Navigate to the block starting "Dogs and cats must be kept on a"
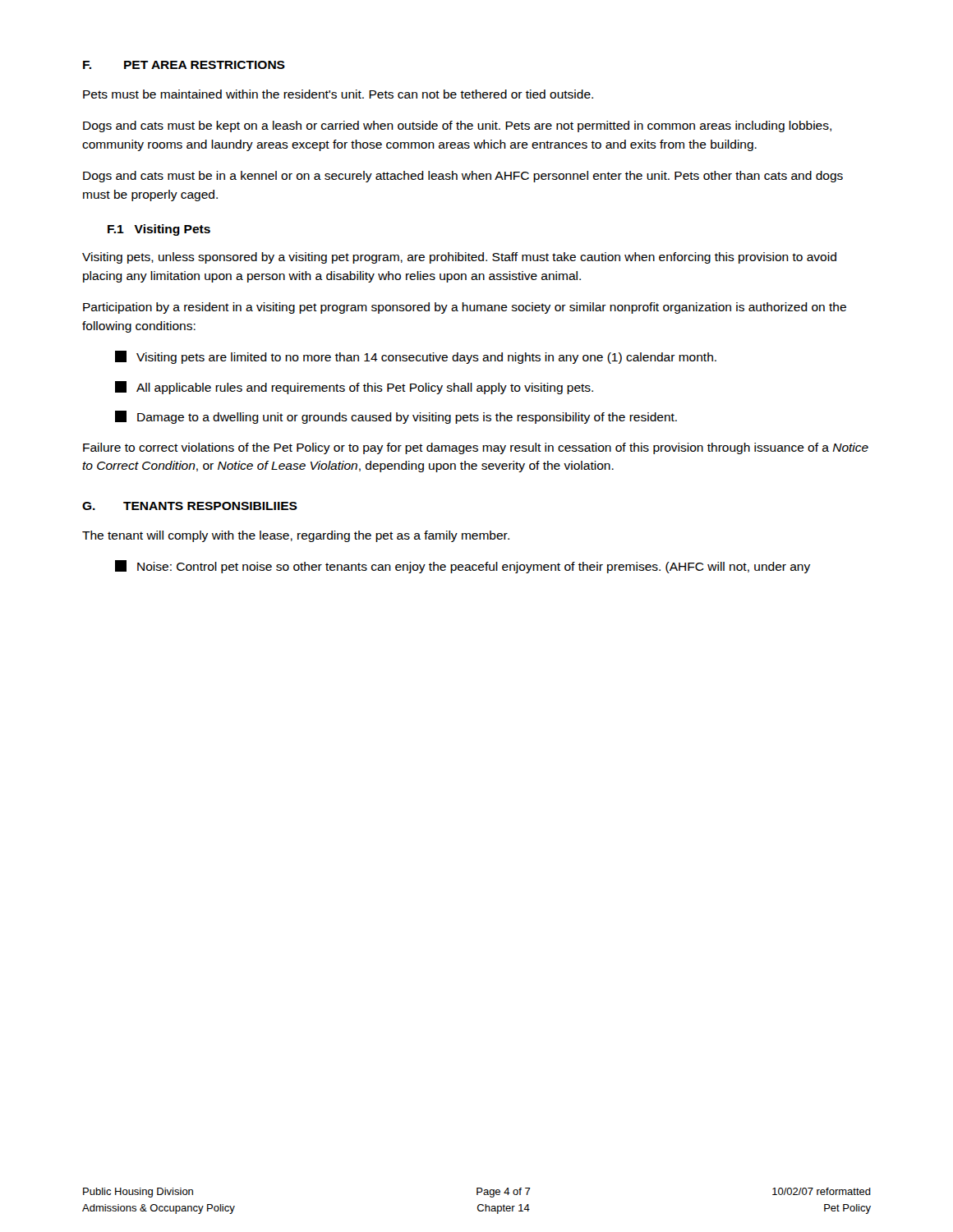 [457, 135]
